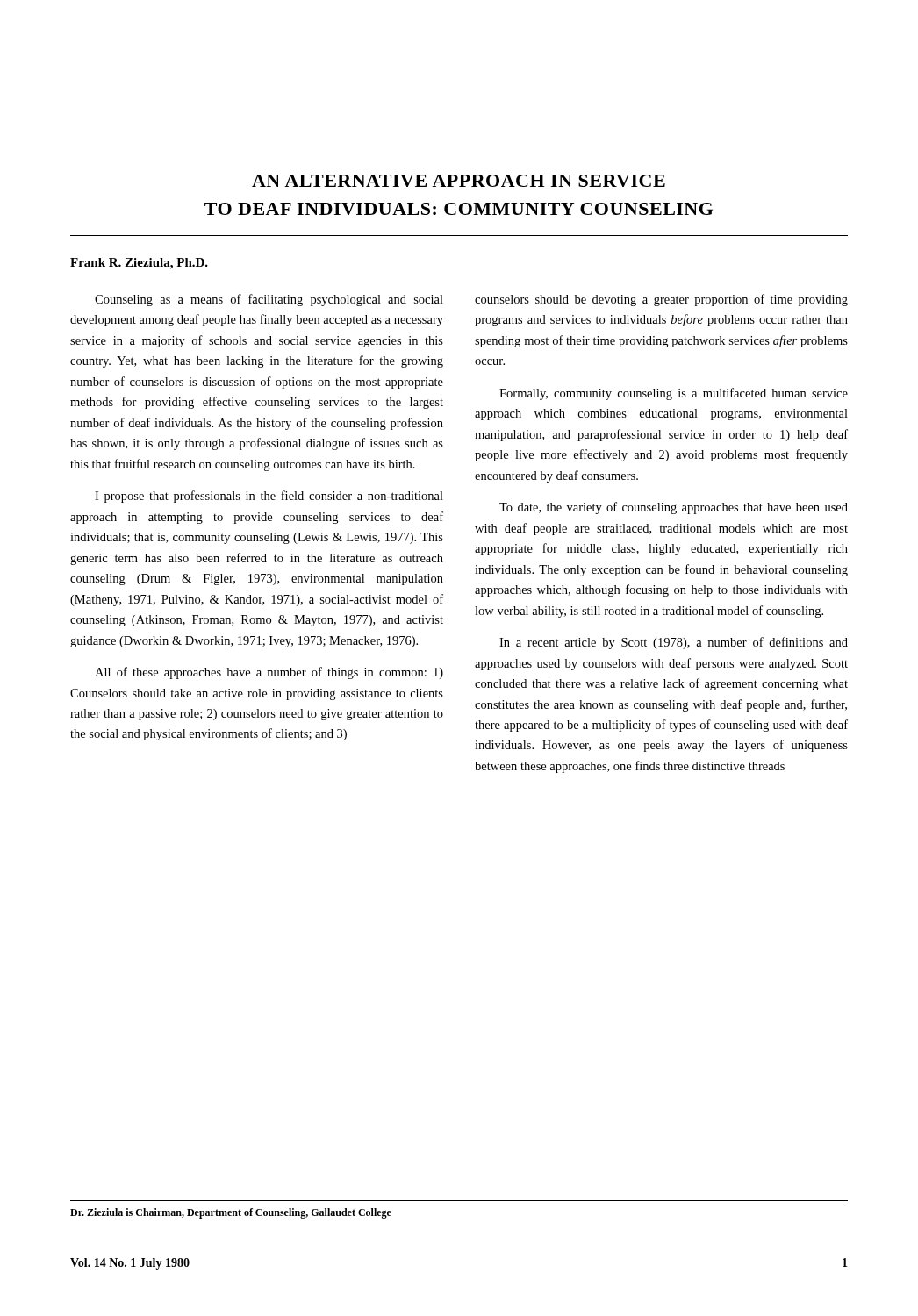
Task: Point to the title beginning "AN ALTERNATIVE APPROACH IN SERVICETO DEAF INDIVIDUALS: COMMUNITY"
Action: (459, 195)
